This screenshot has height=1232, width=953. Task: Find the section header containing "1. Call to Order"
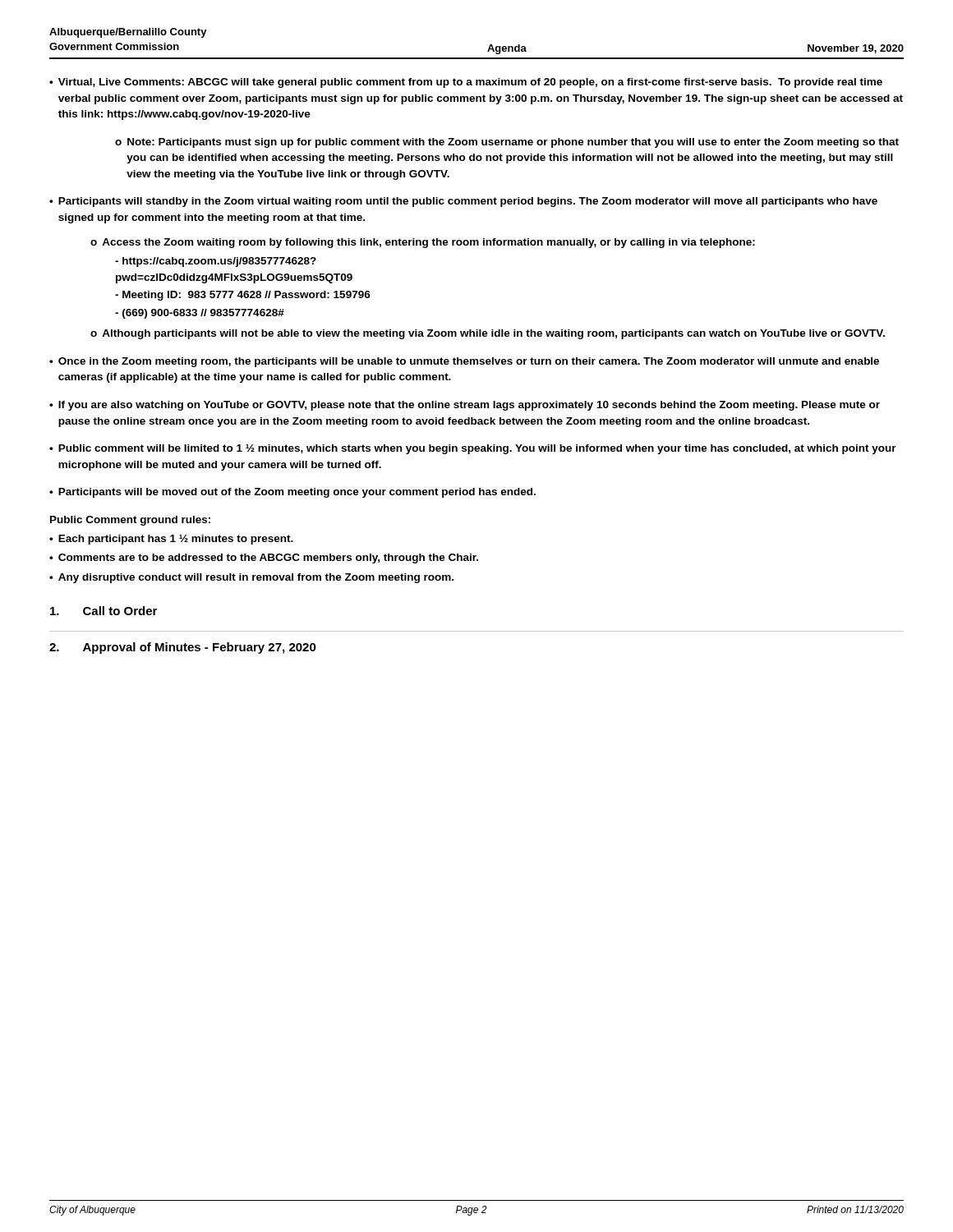[x=103, y=610]
